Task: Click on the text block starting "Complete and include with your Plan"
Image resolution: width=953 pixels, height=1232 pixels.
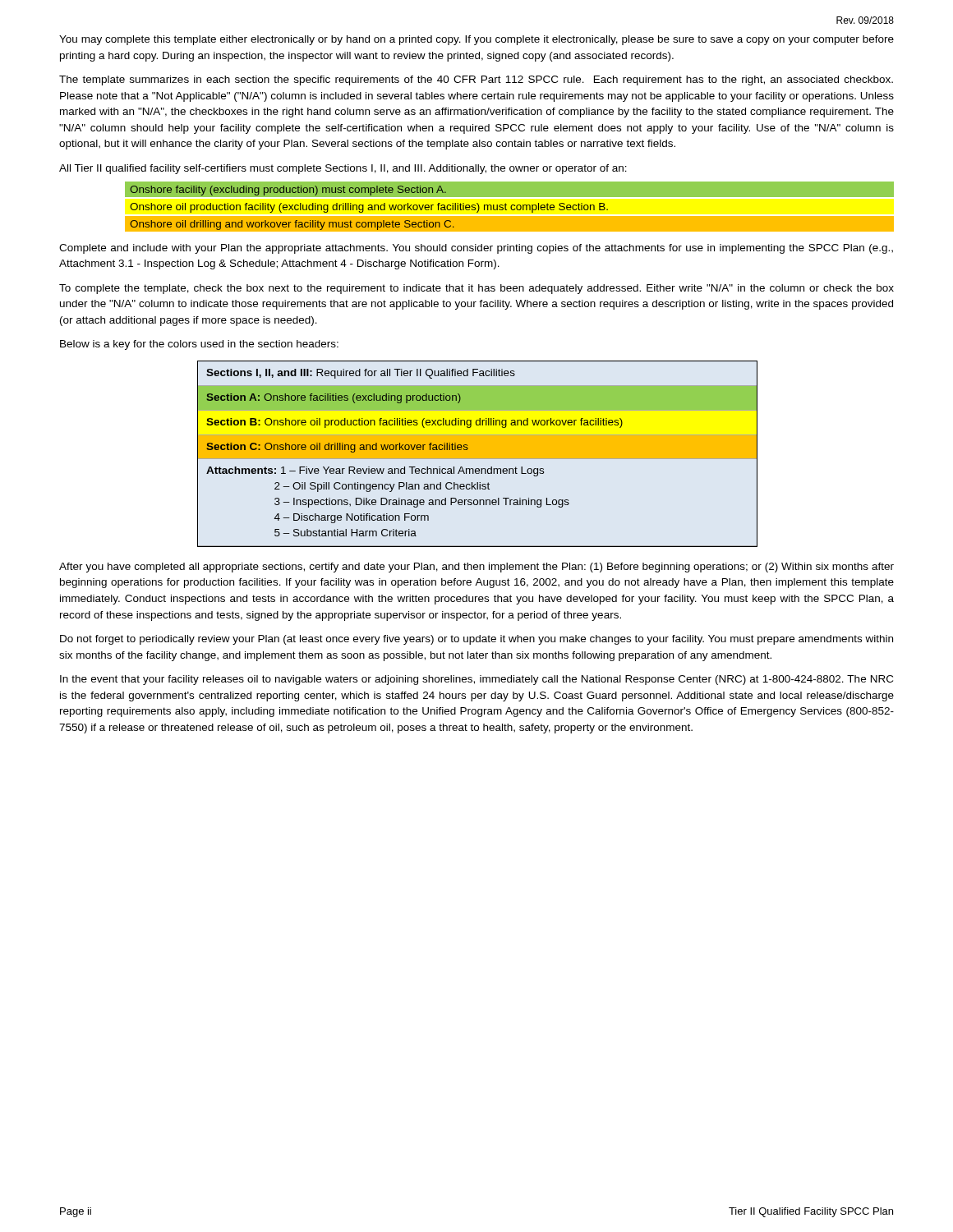Action: pyautogui.click(x=476, y=255)
